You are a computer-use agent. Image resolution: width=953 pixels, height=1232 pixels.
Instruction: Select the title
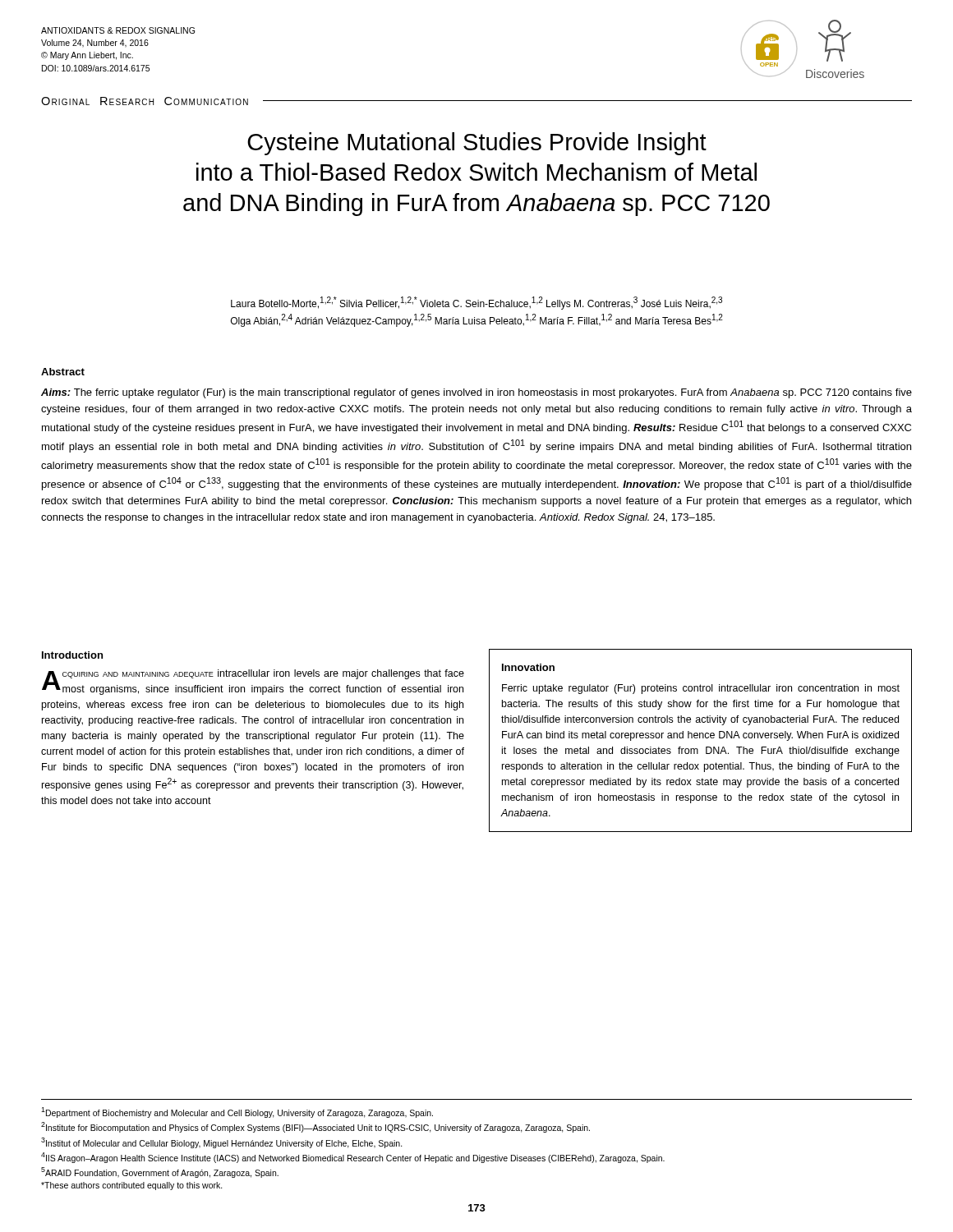(x=476, y=173)
